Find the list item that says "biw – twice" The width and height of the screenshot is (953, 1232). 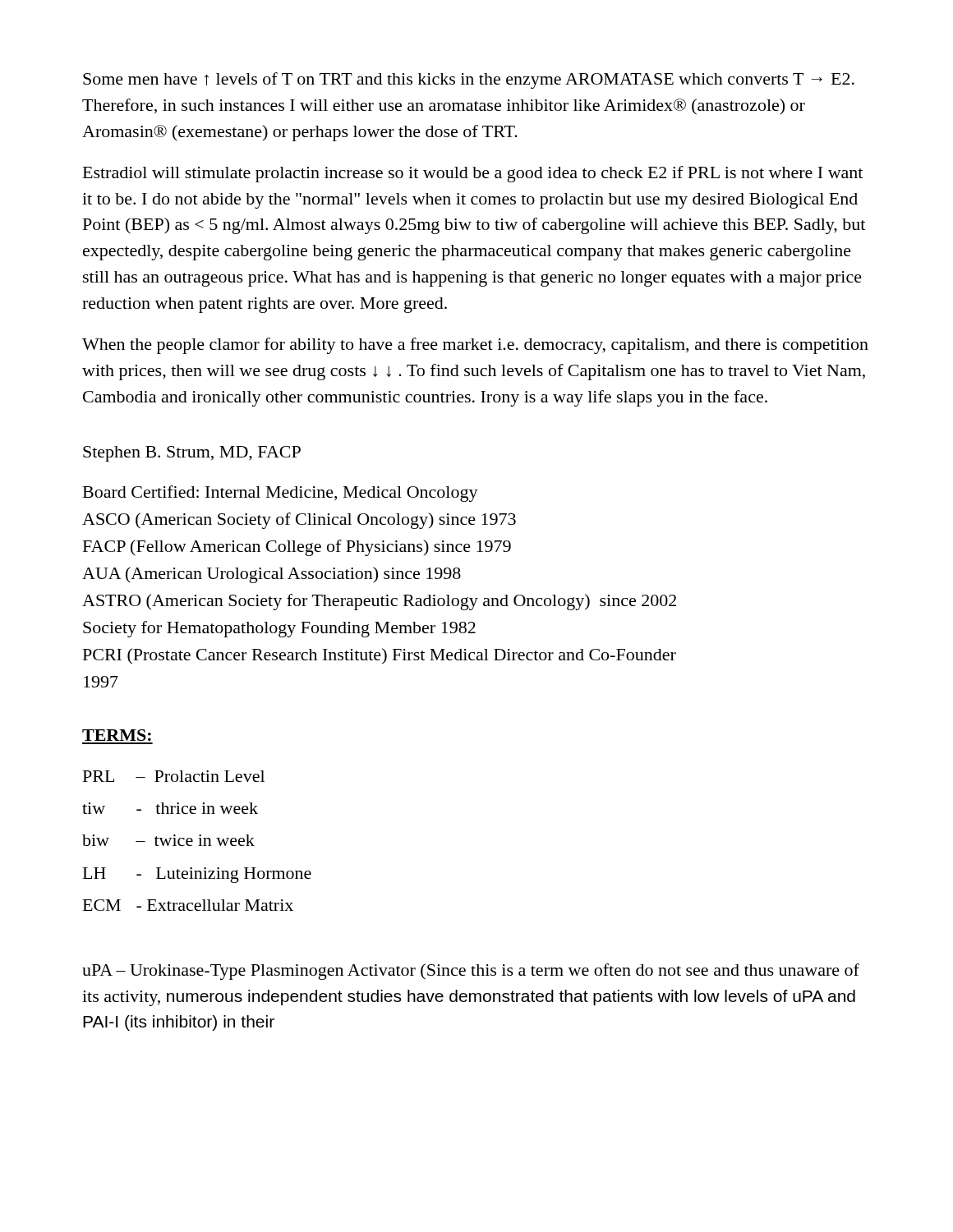click(168, 840)
